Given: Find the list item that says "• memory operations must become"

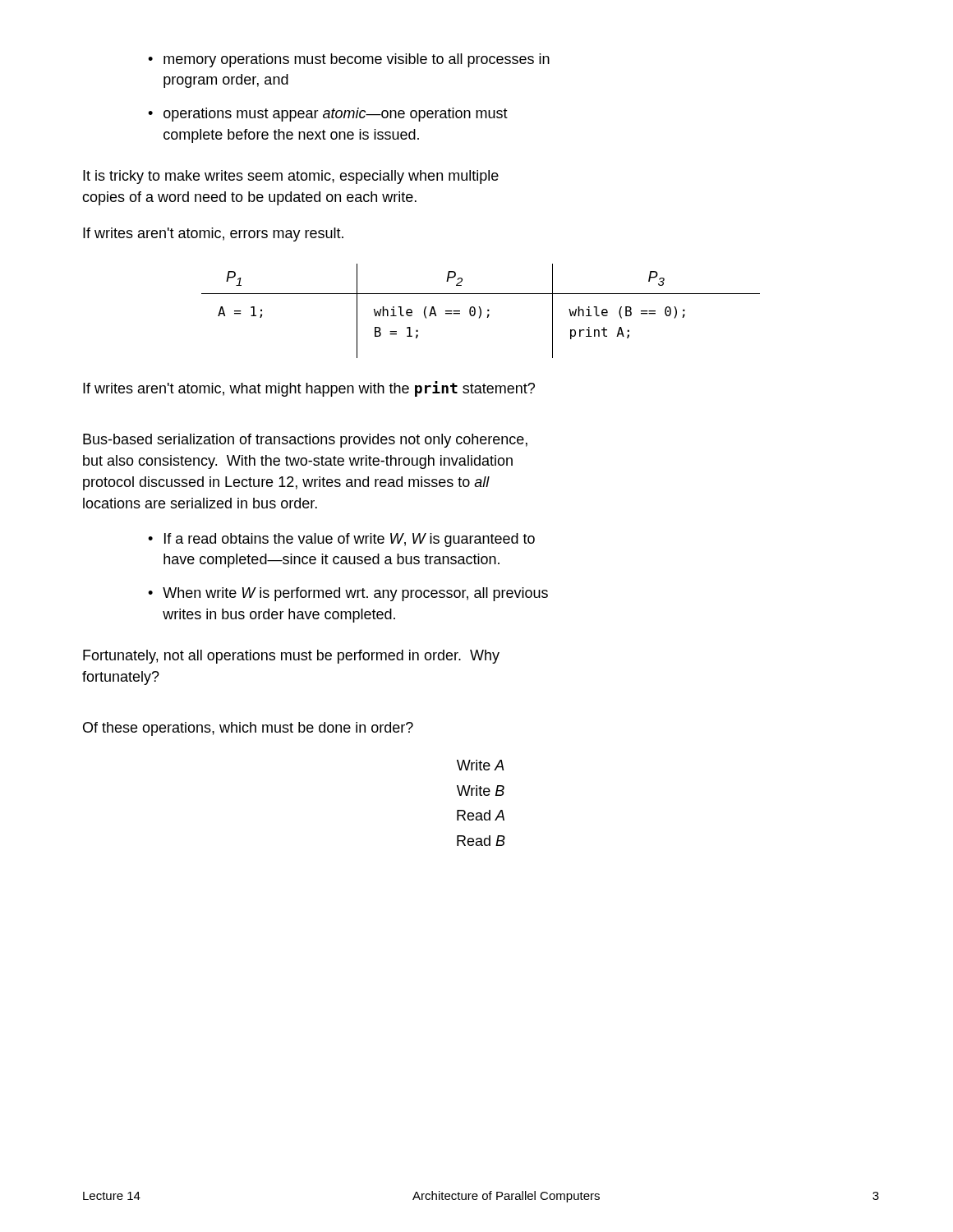Looking at the screenshot, I should 349,70.
